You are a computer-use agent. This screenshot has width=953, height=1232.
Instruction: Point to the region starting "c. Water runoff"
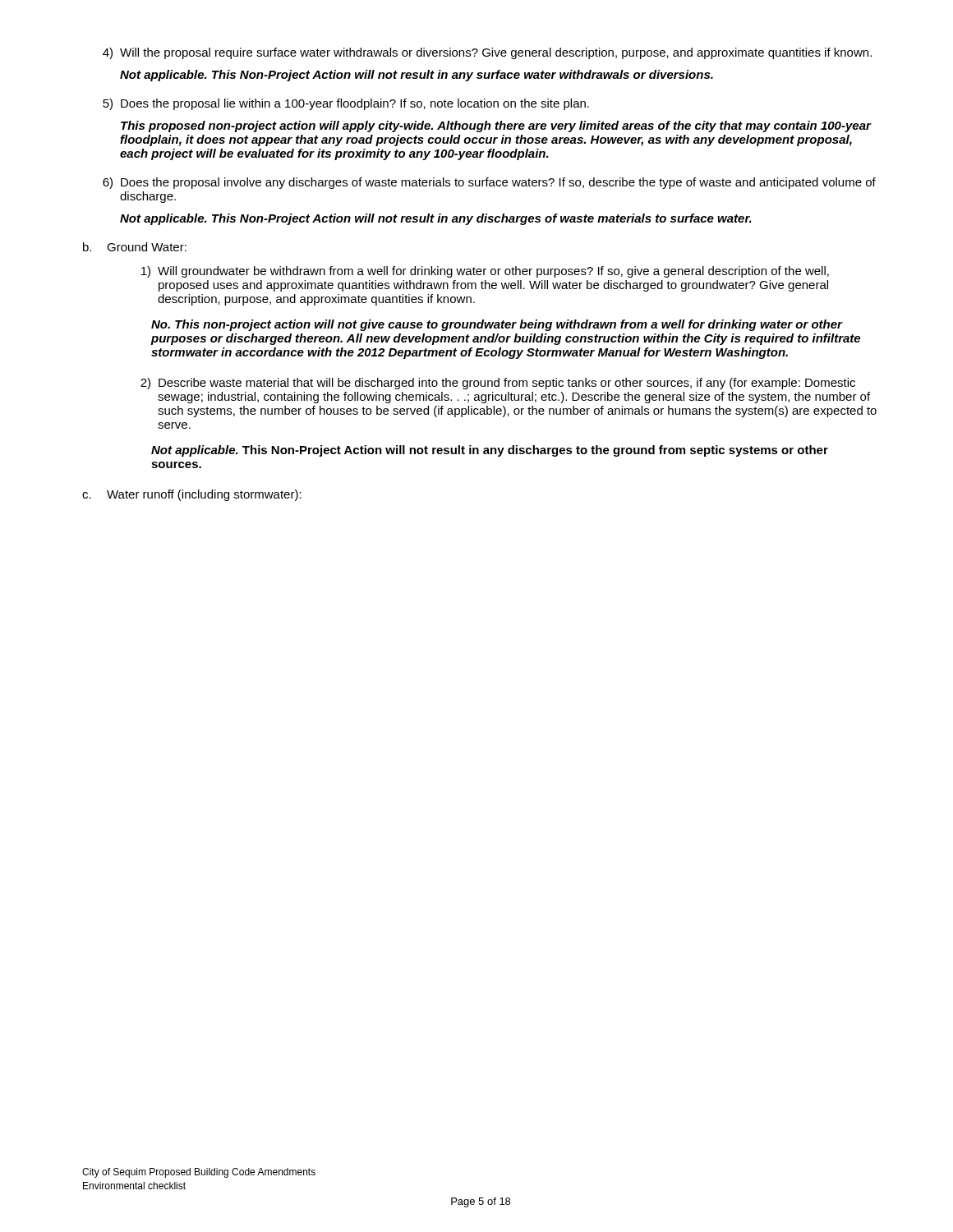(192, 495)
